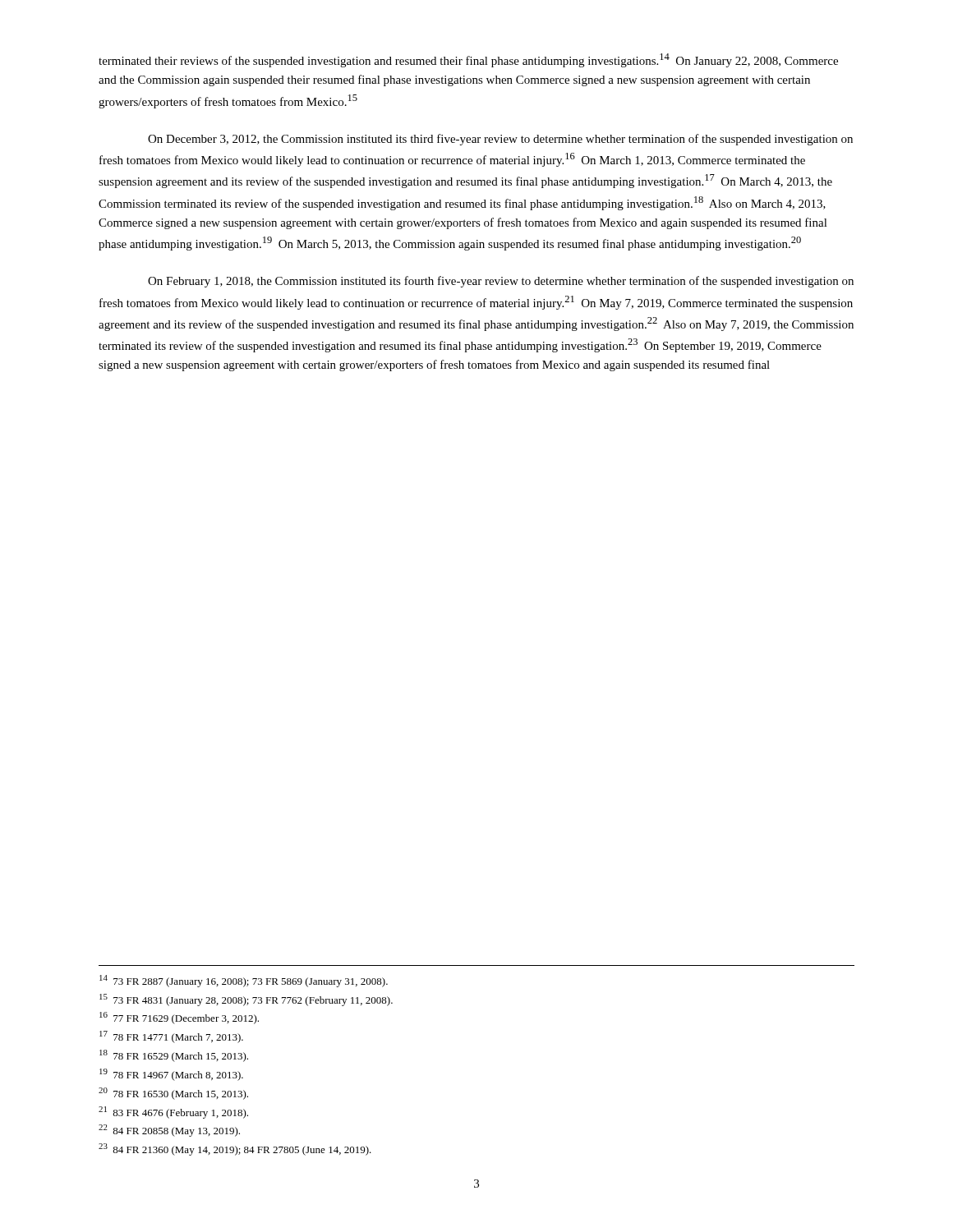Find the passage starting "18 78 FR 16529 (March 15, 2013)."
The image size is (953, 1232).
point(174,1055)
